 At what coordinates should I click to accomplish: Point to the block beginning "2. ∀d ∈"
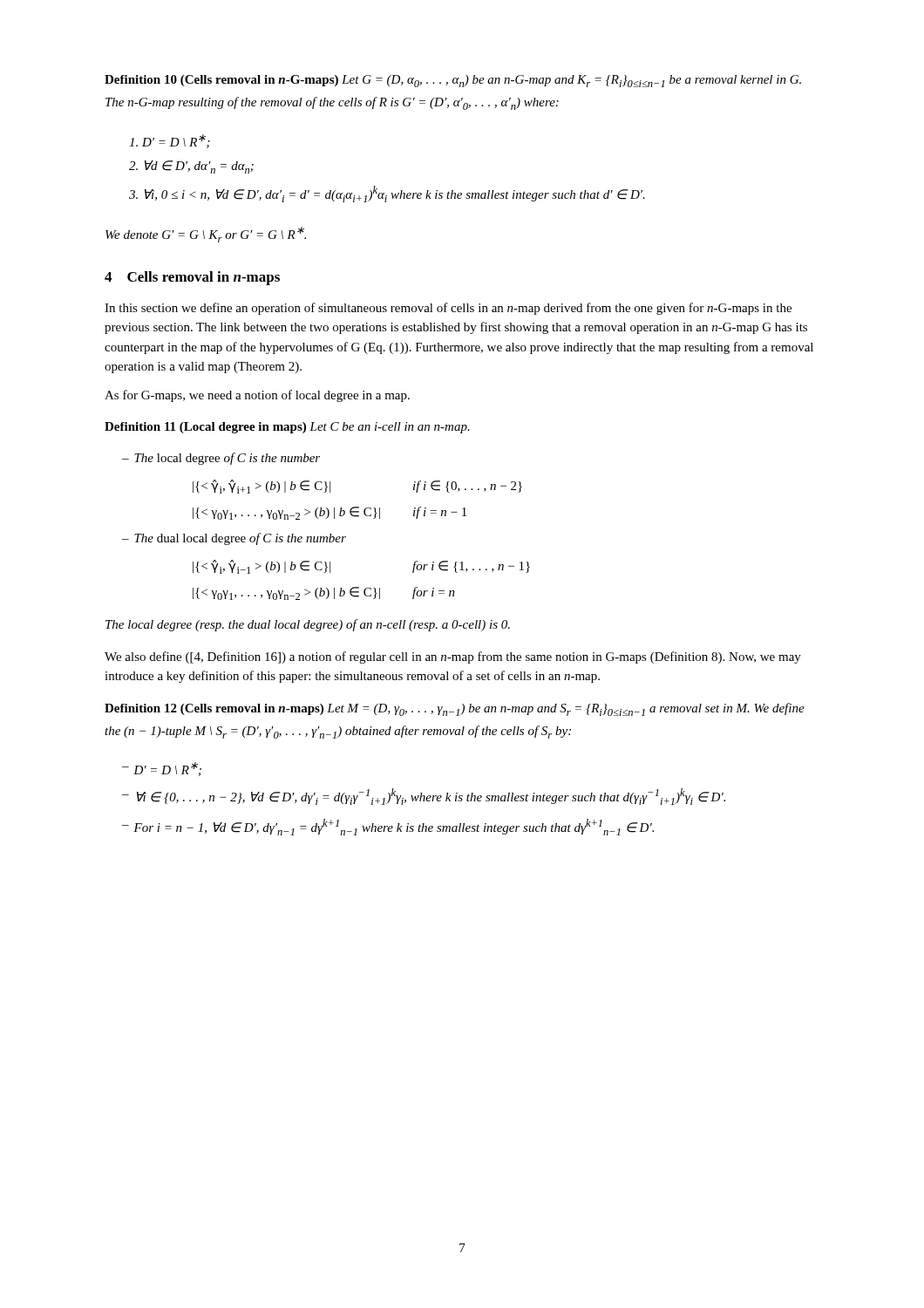coord(192,167)
